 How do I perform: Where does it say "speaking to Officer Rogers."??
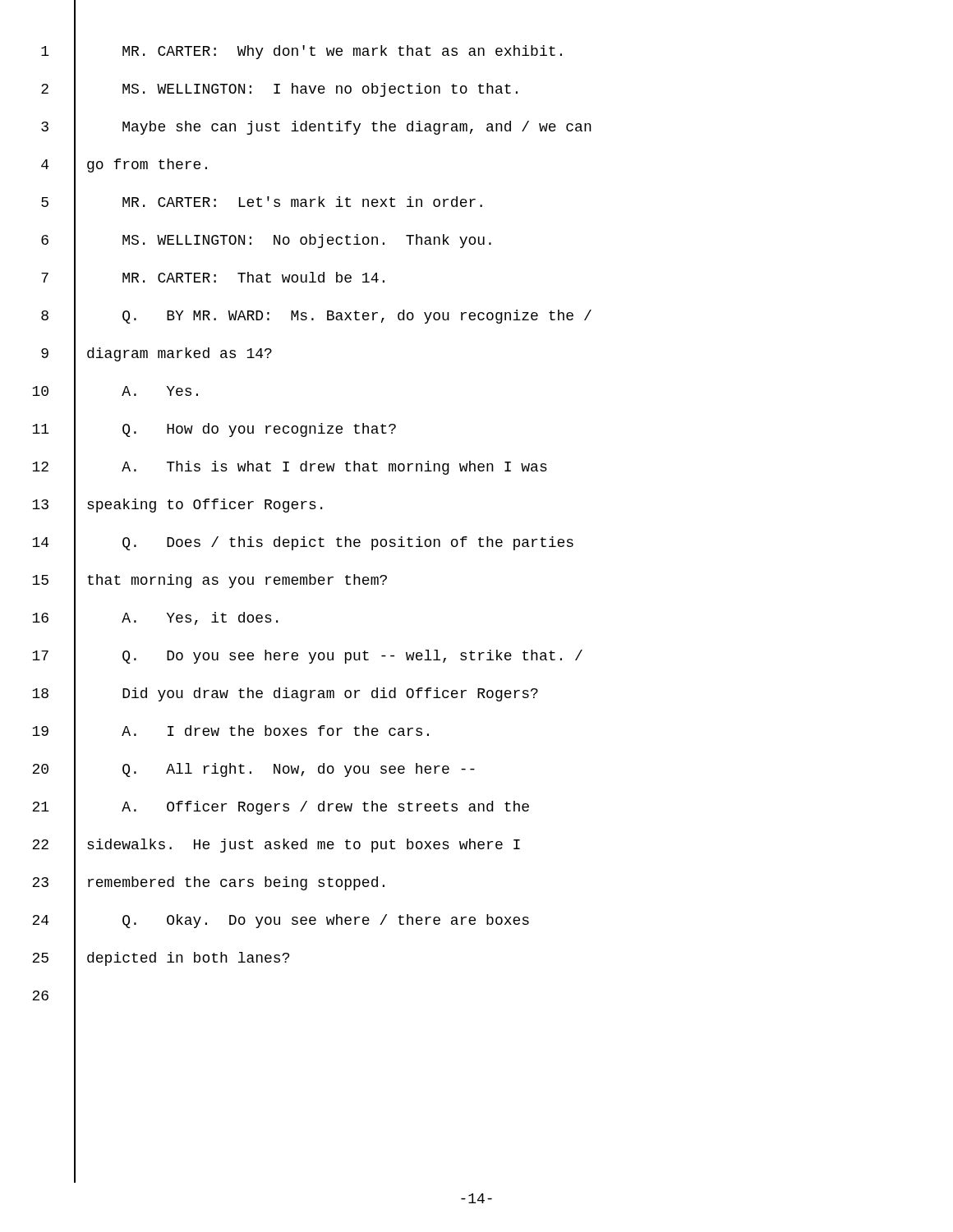click(x=205, y=506)
